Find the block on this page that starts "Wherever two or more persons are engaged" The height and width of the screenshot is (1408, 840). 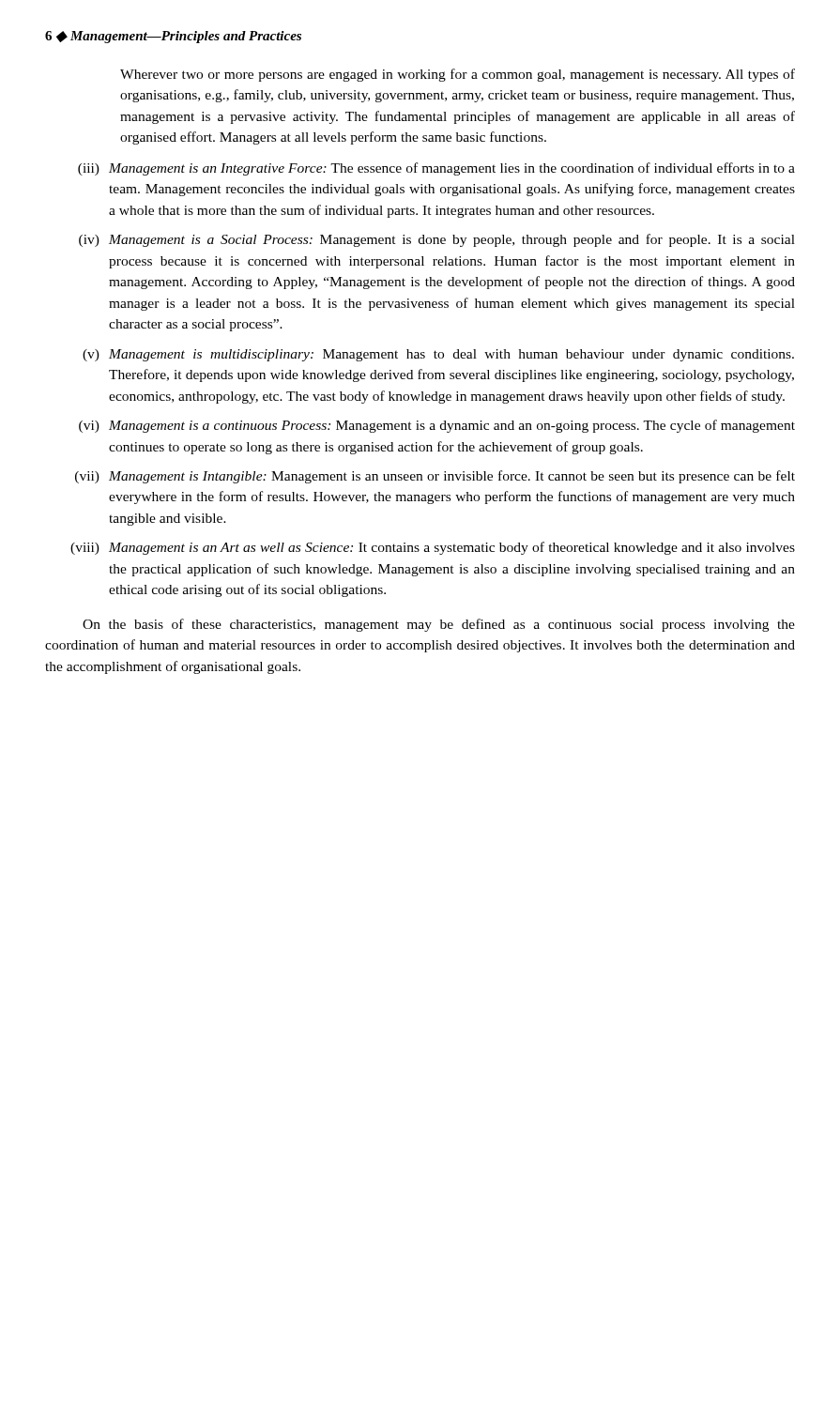[458, 105]
